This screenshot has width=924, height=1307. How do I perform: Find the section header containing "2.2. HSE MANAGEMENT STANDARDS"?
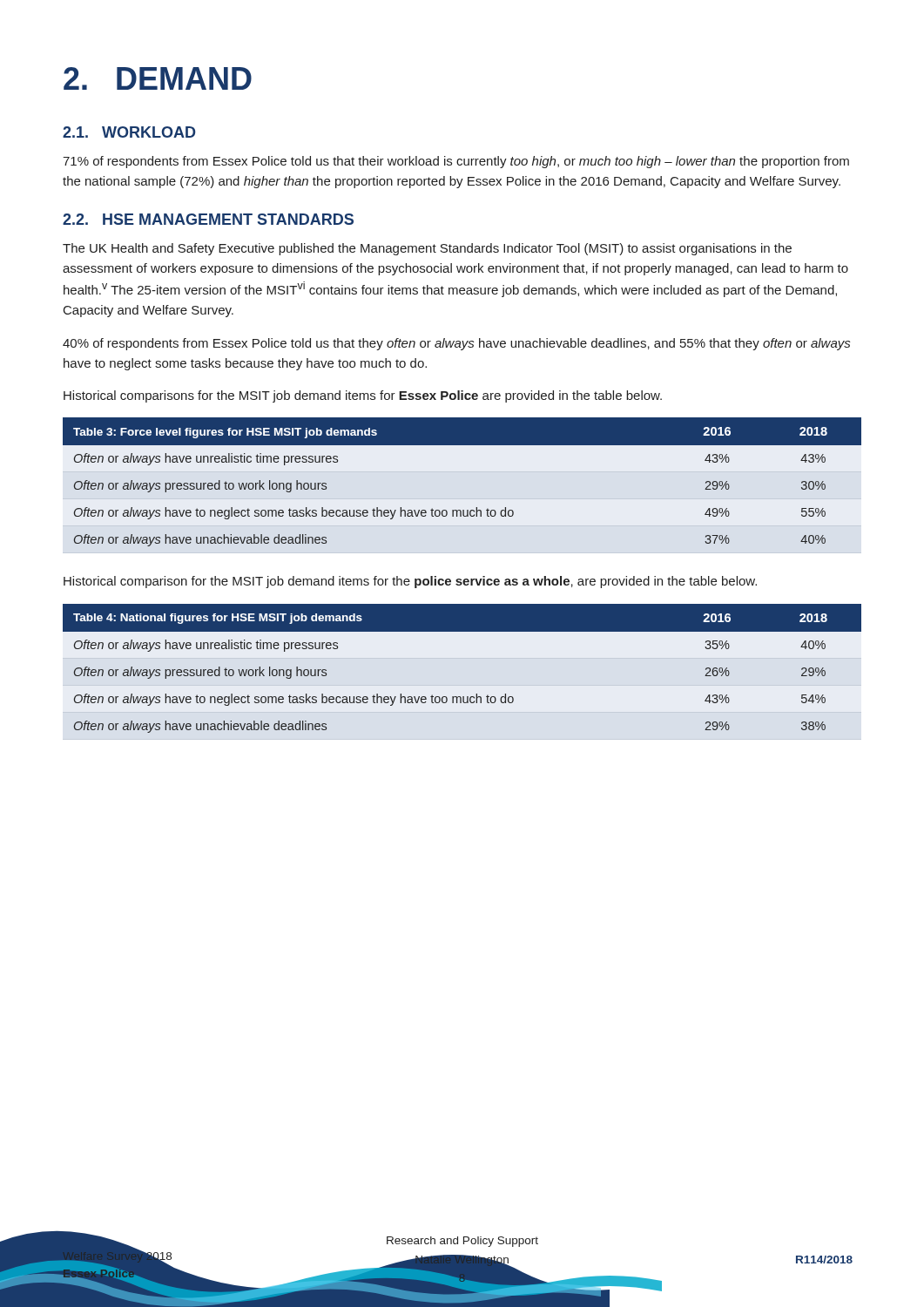[208, 219]
